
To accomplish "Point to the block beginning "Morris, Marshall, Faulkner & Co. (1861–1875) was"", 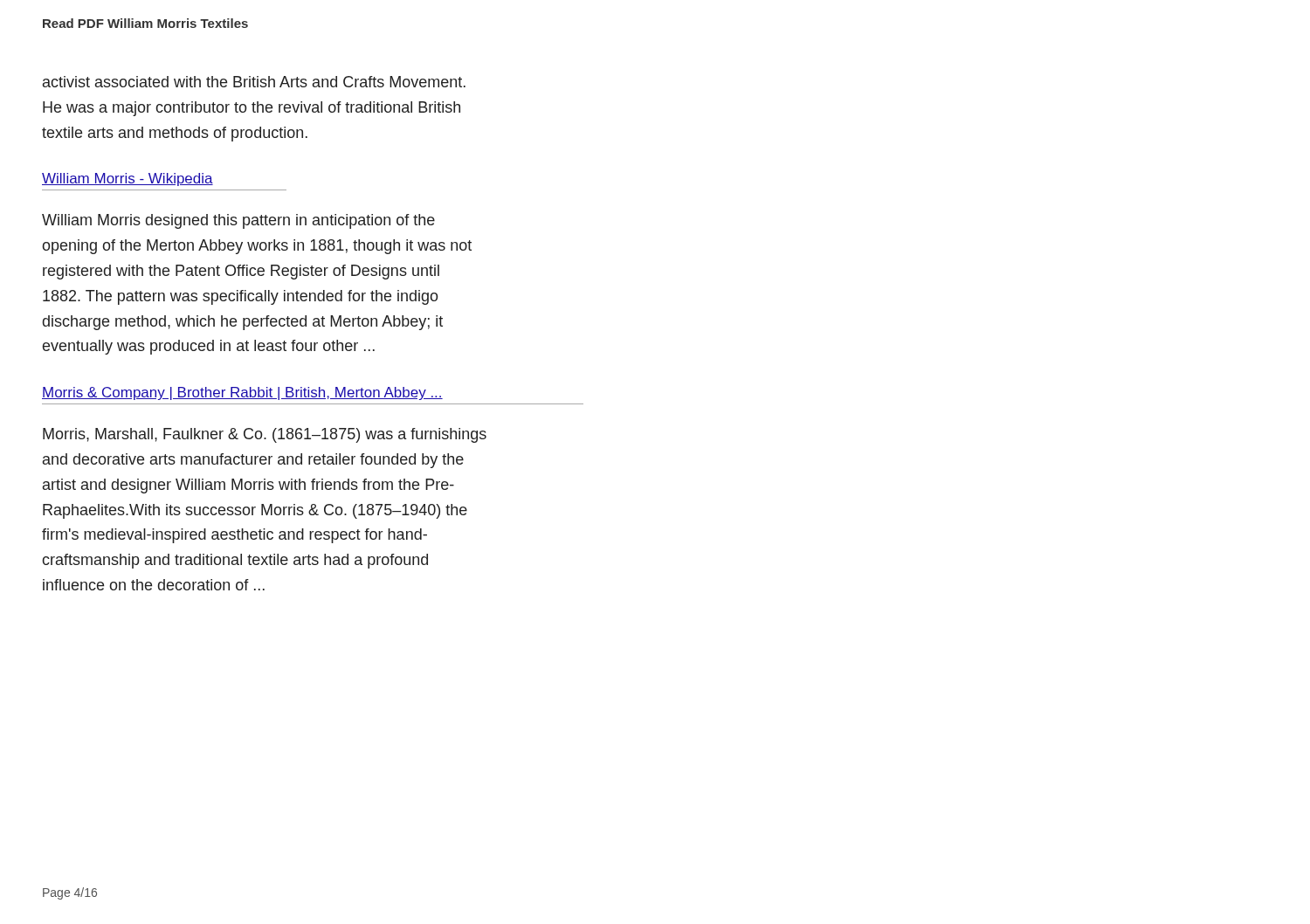I will coord(264,510).
